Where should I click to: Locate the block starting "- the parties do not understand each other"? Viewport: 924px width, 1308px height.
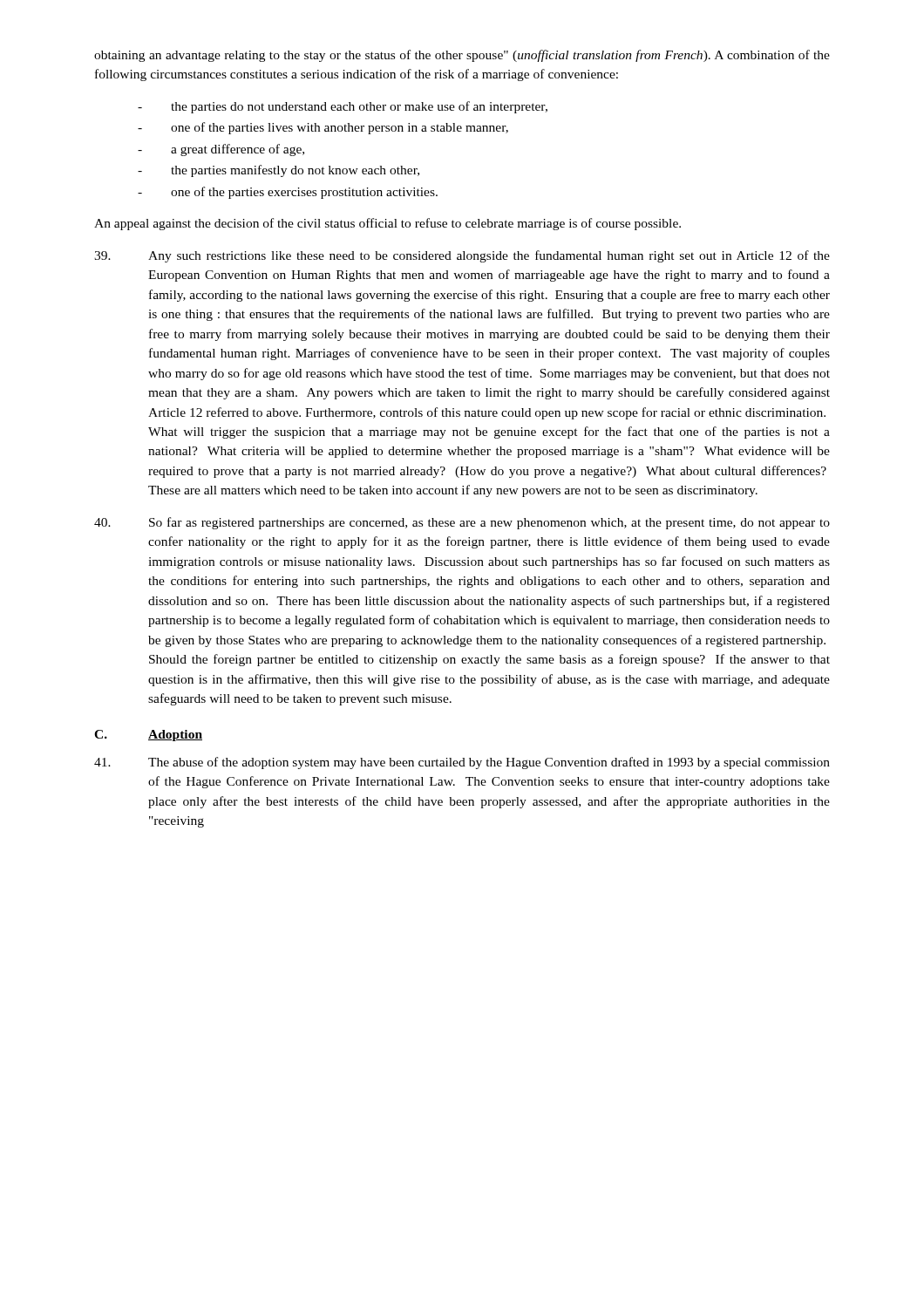pos(462,107)
